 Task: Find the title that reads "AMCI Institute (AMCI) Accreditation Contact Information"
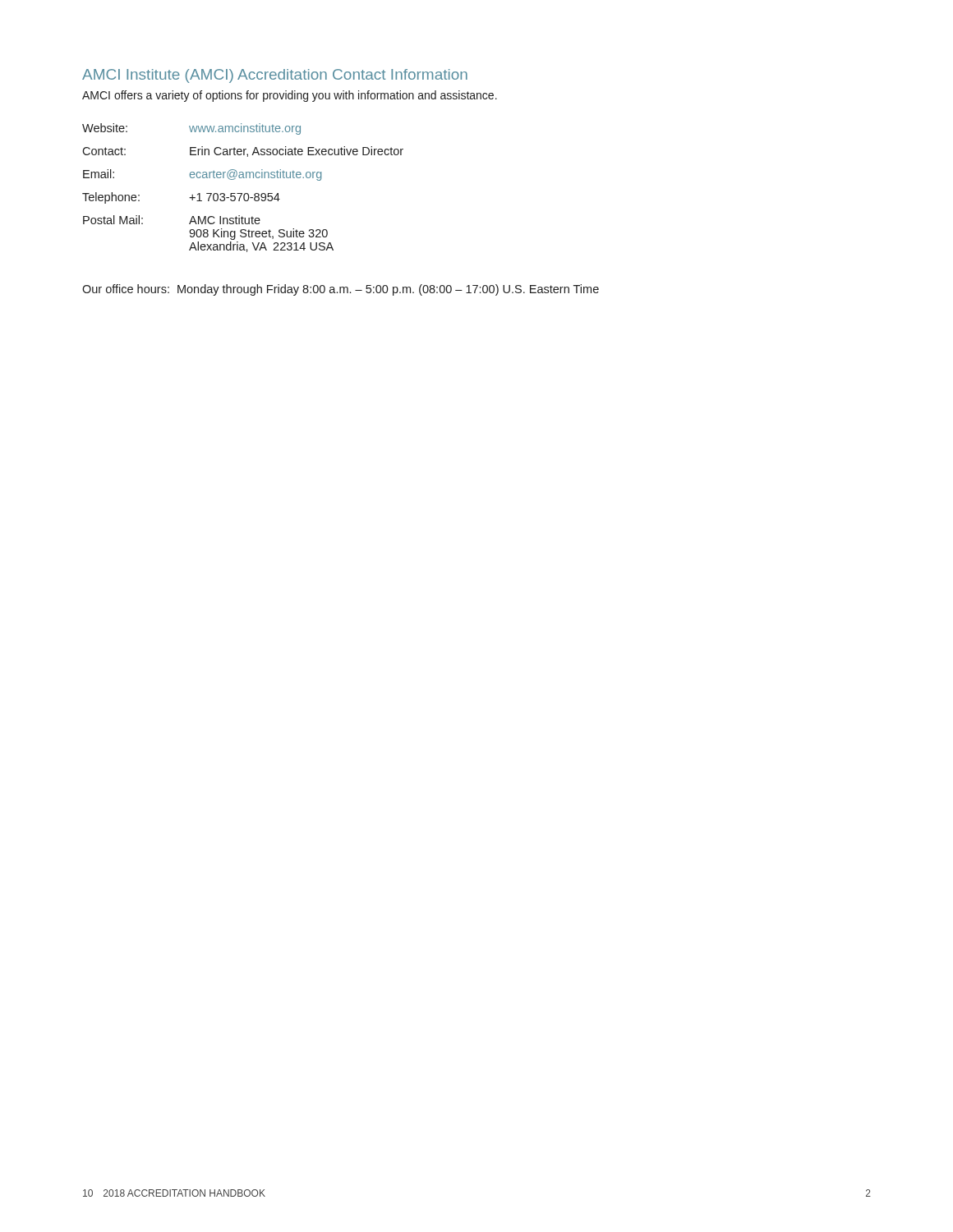pyautogui.click(x=476, y=75)
